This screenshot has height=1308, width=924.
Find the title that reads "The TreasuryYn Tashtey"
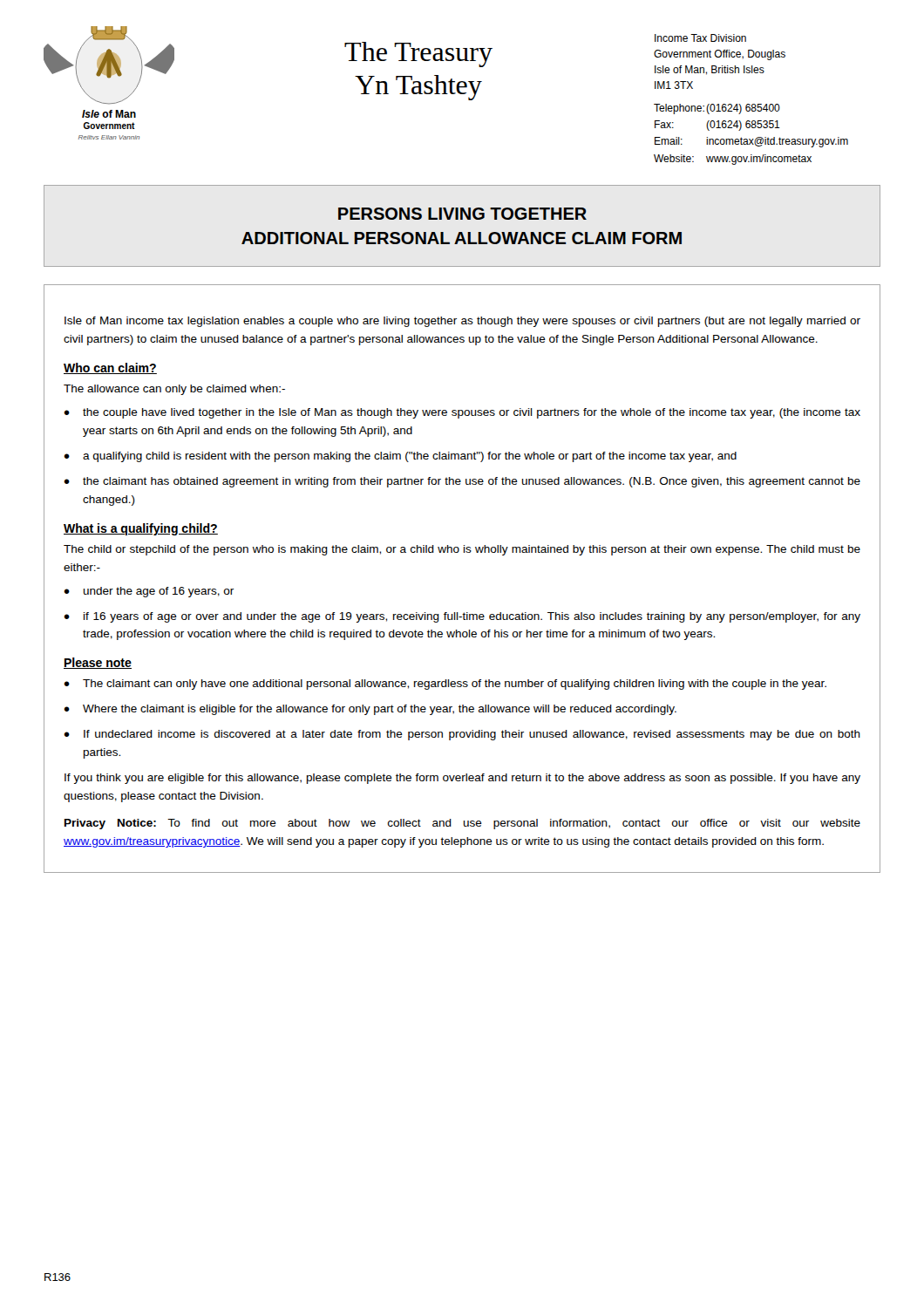coord(418,68)
